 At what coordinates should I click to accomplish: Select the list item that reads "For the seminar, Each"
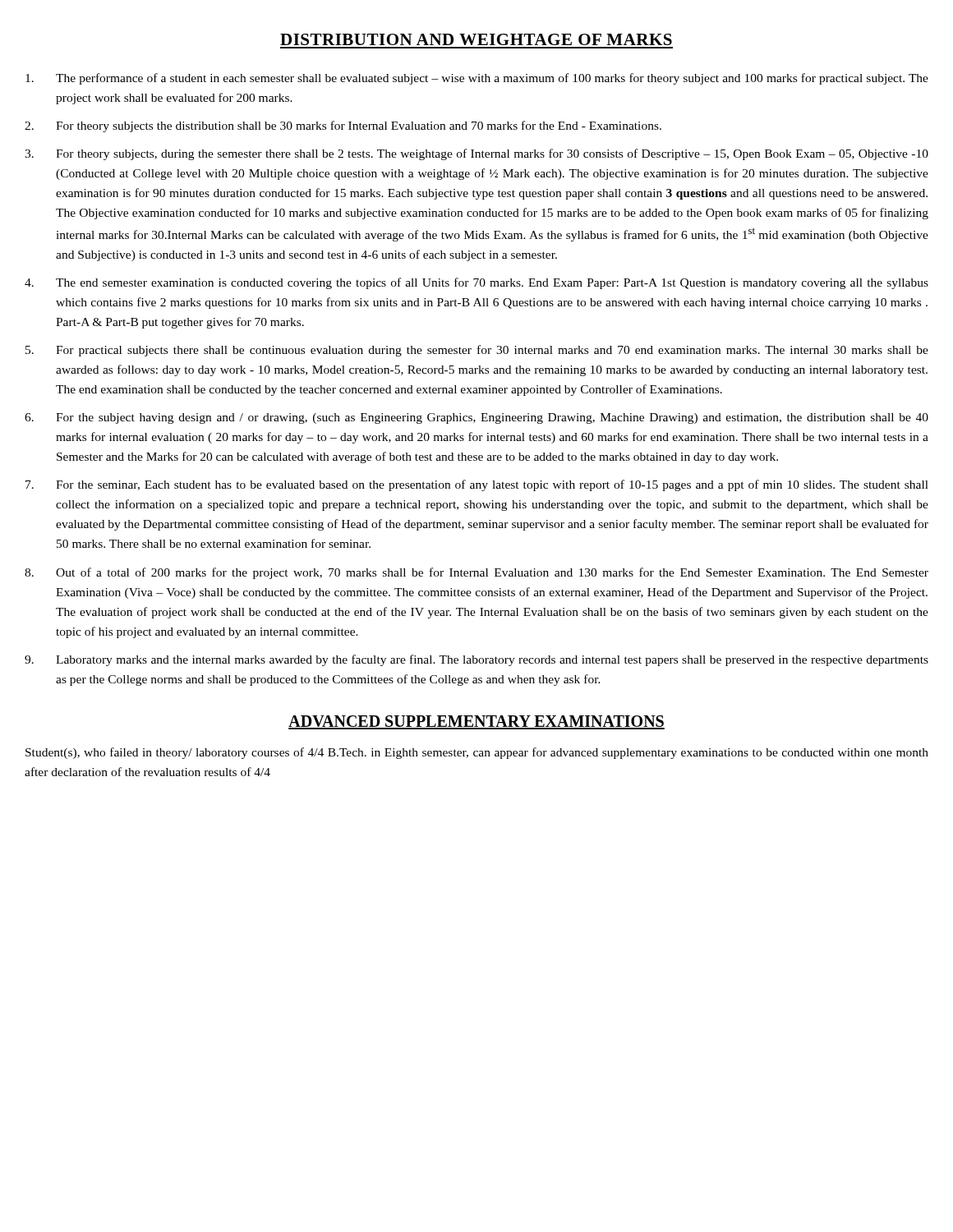[x=492, y=515]
